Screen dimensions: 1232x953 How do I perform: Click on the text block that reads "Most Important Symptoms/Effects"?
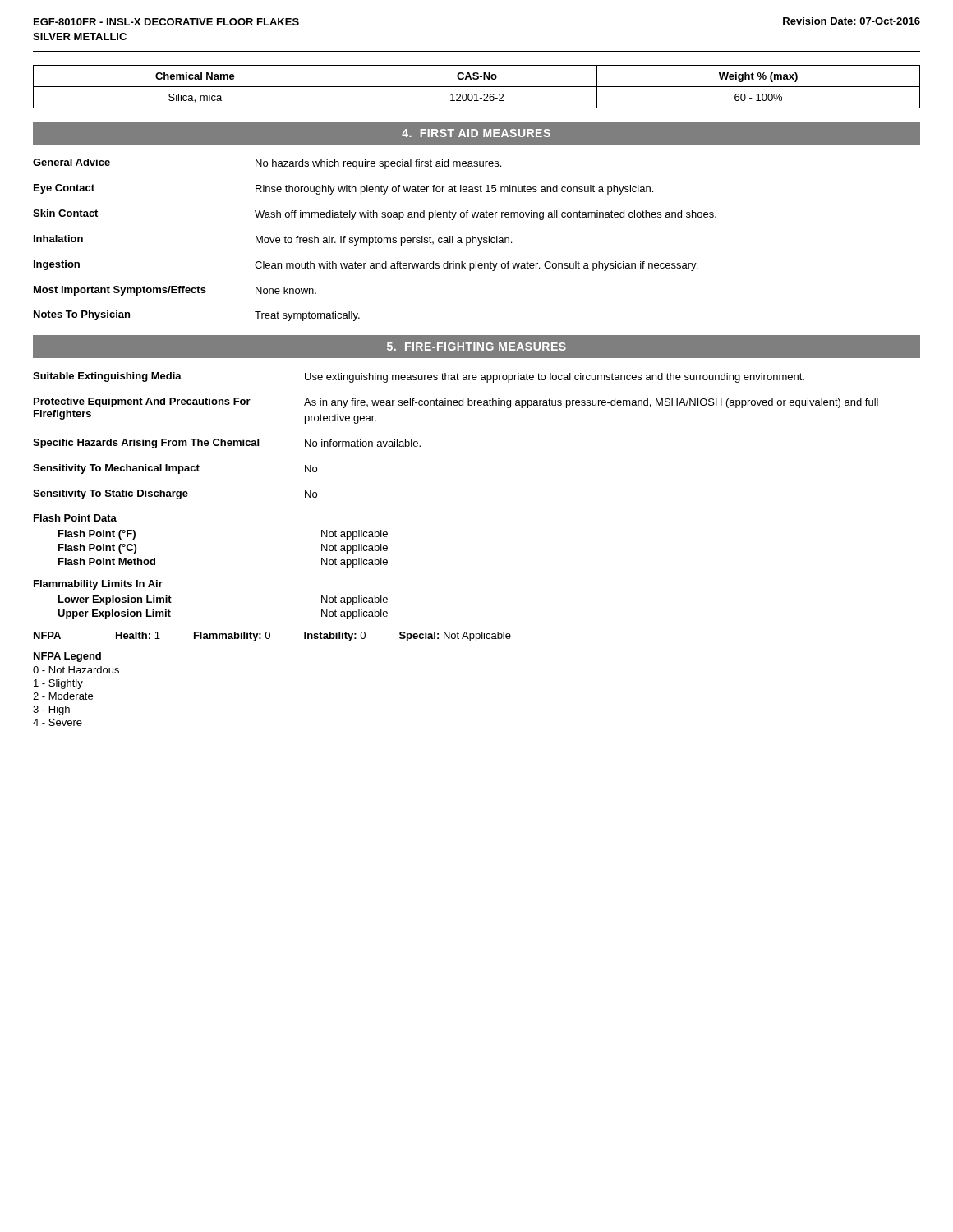pyautogui.click(x=175, y=291)
